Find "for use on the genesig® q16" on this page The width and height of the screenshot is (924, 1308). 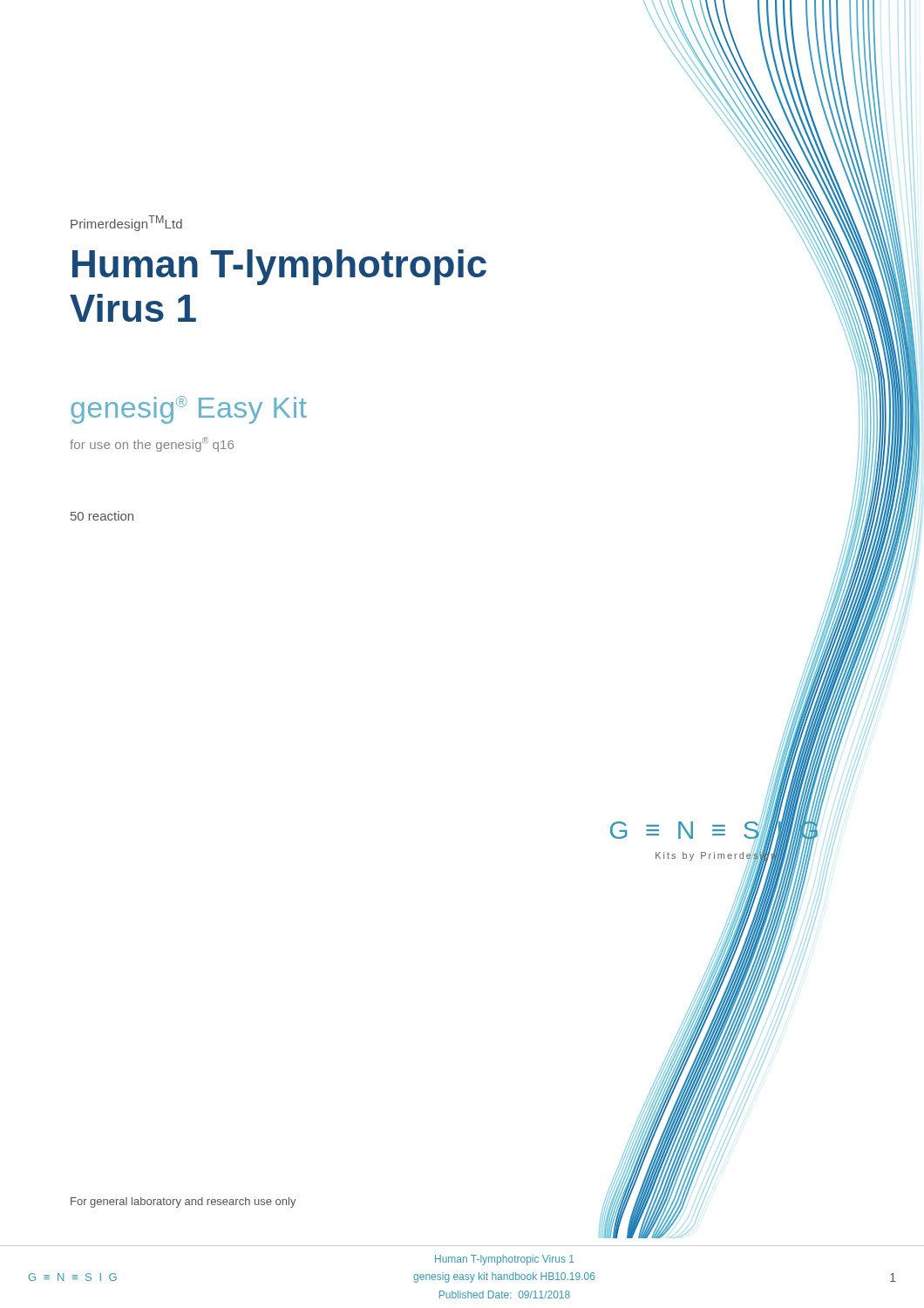(152, 444)
